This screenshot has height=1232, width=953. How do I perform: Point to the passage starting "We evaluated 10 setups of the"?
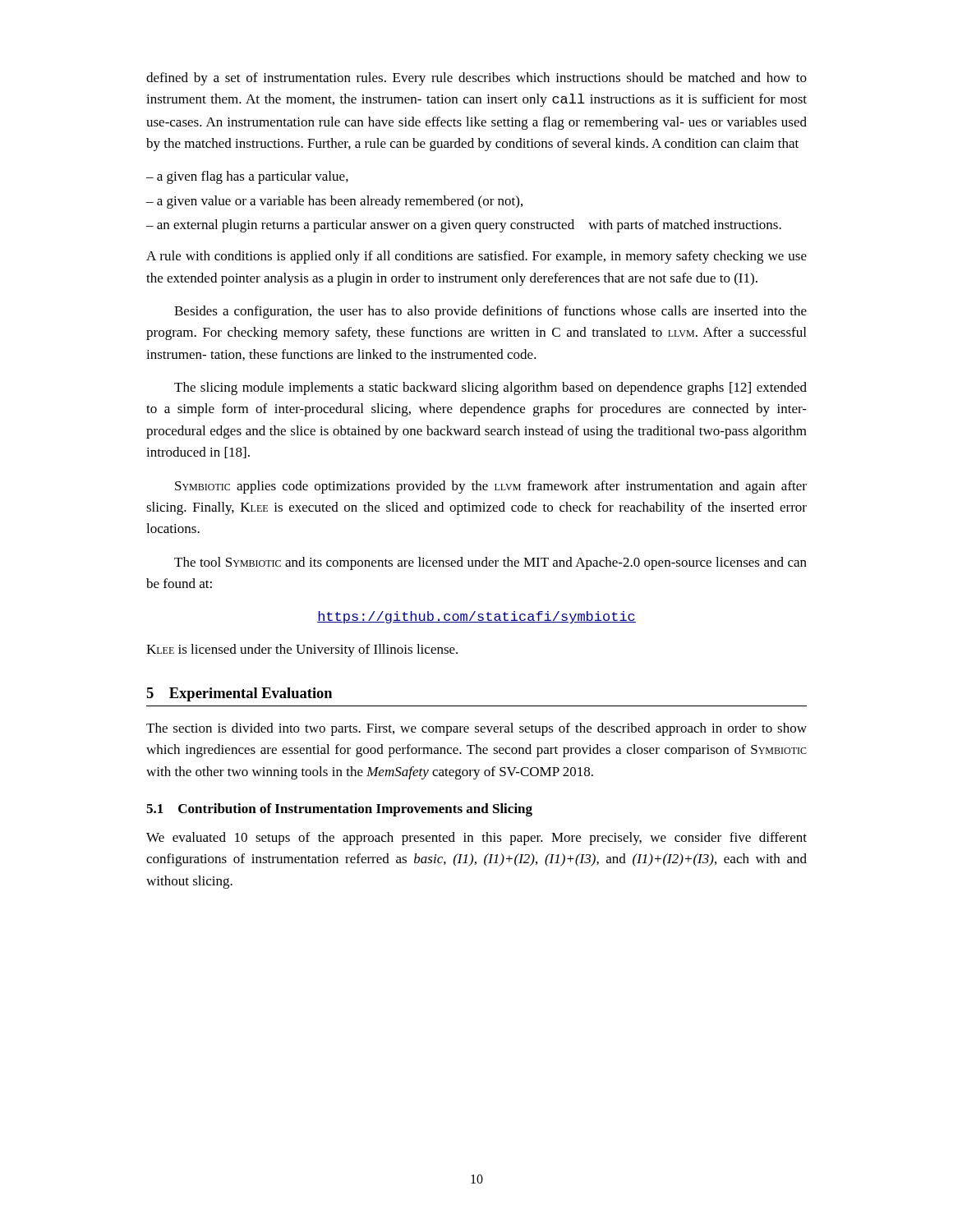click(x=476, y=860)
